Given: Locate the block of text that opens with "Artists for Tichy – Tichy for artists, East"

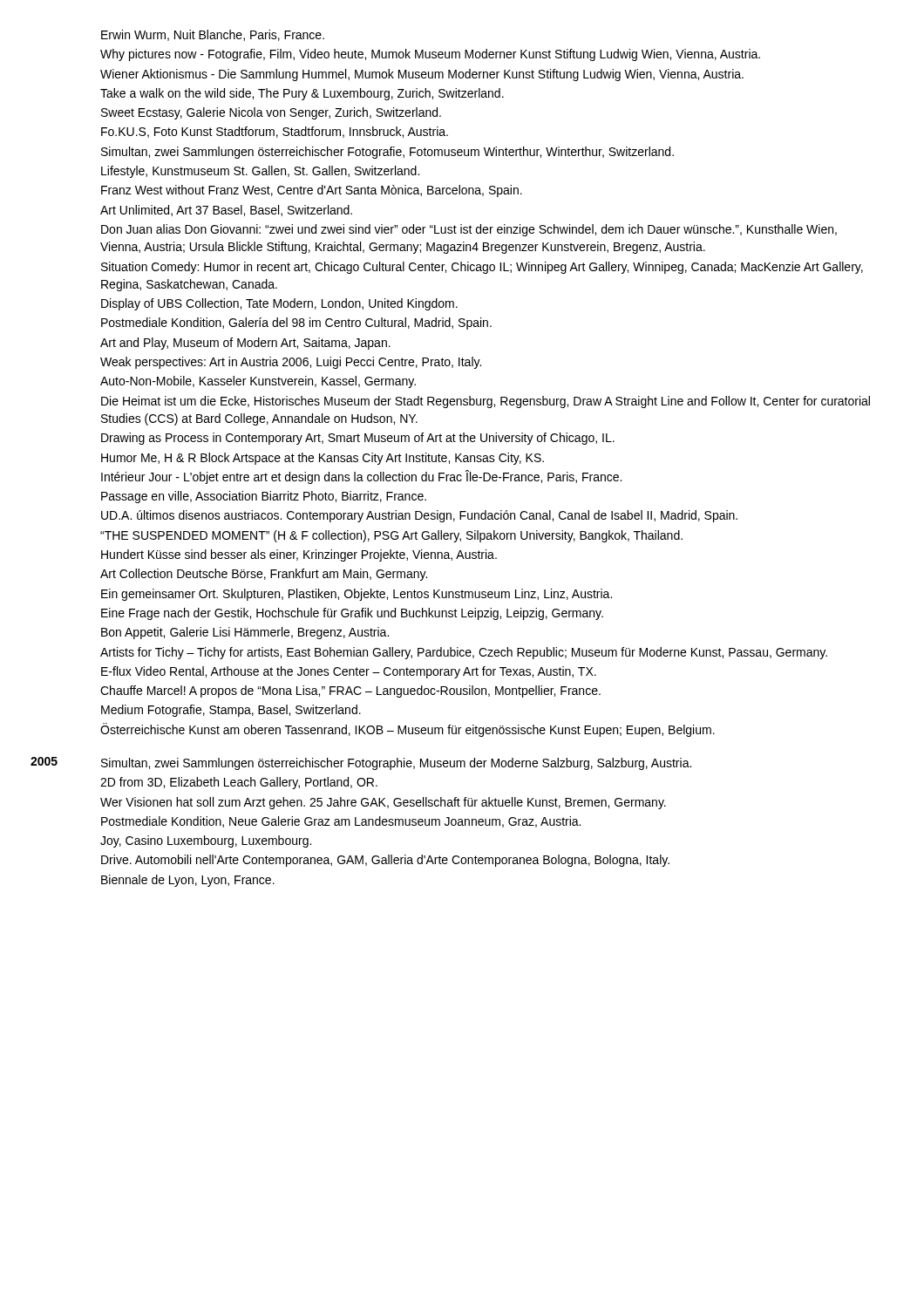Looking at the screenshot, I should [x=464, y=652].
